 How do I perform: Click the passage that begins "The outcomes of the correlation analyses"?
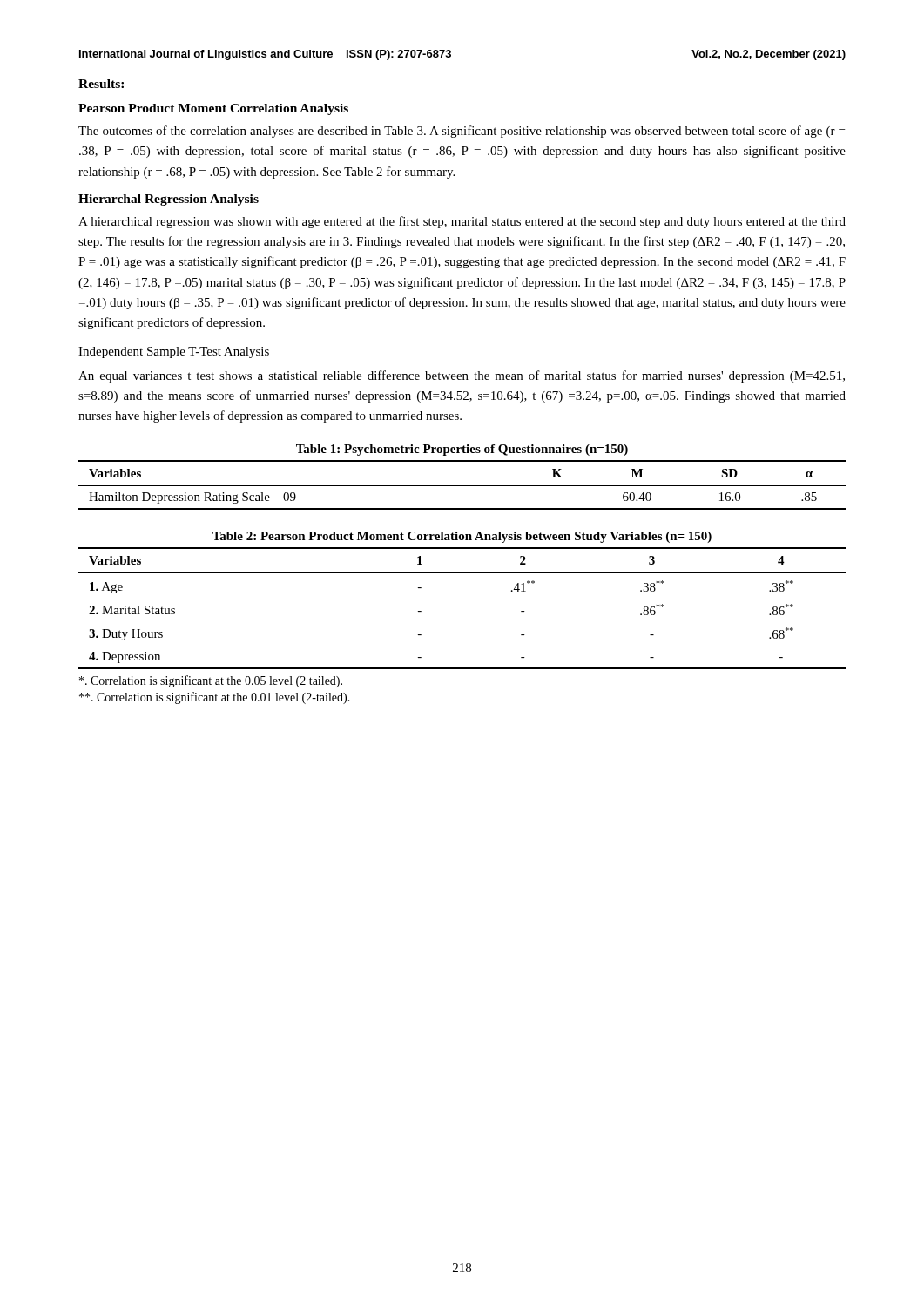point(462,151)
